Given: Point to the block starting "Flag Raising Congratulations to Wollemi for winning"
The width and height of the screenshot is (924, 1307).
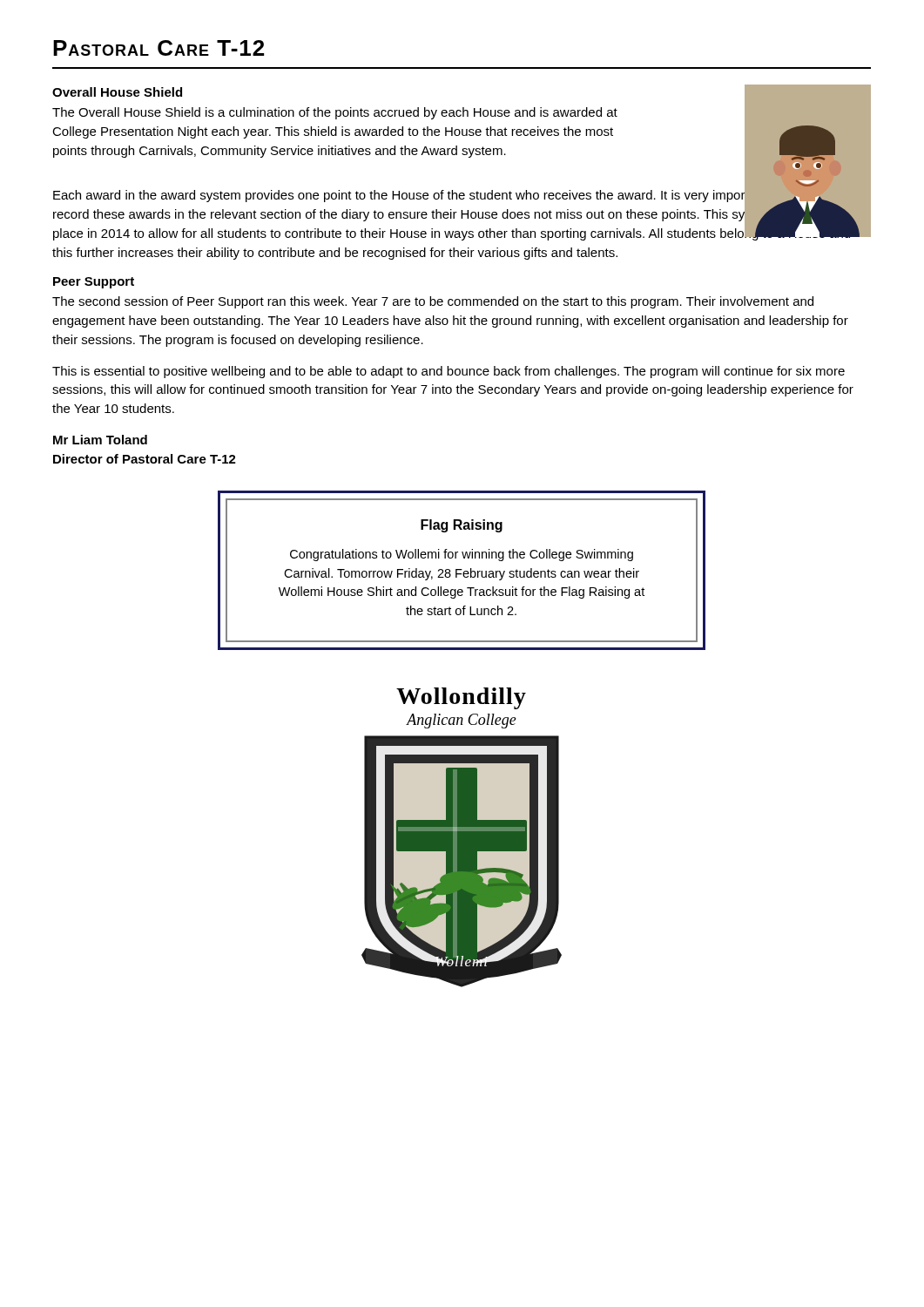Looking at the screenshot, I should 462,570.
